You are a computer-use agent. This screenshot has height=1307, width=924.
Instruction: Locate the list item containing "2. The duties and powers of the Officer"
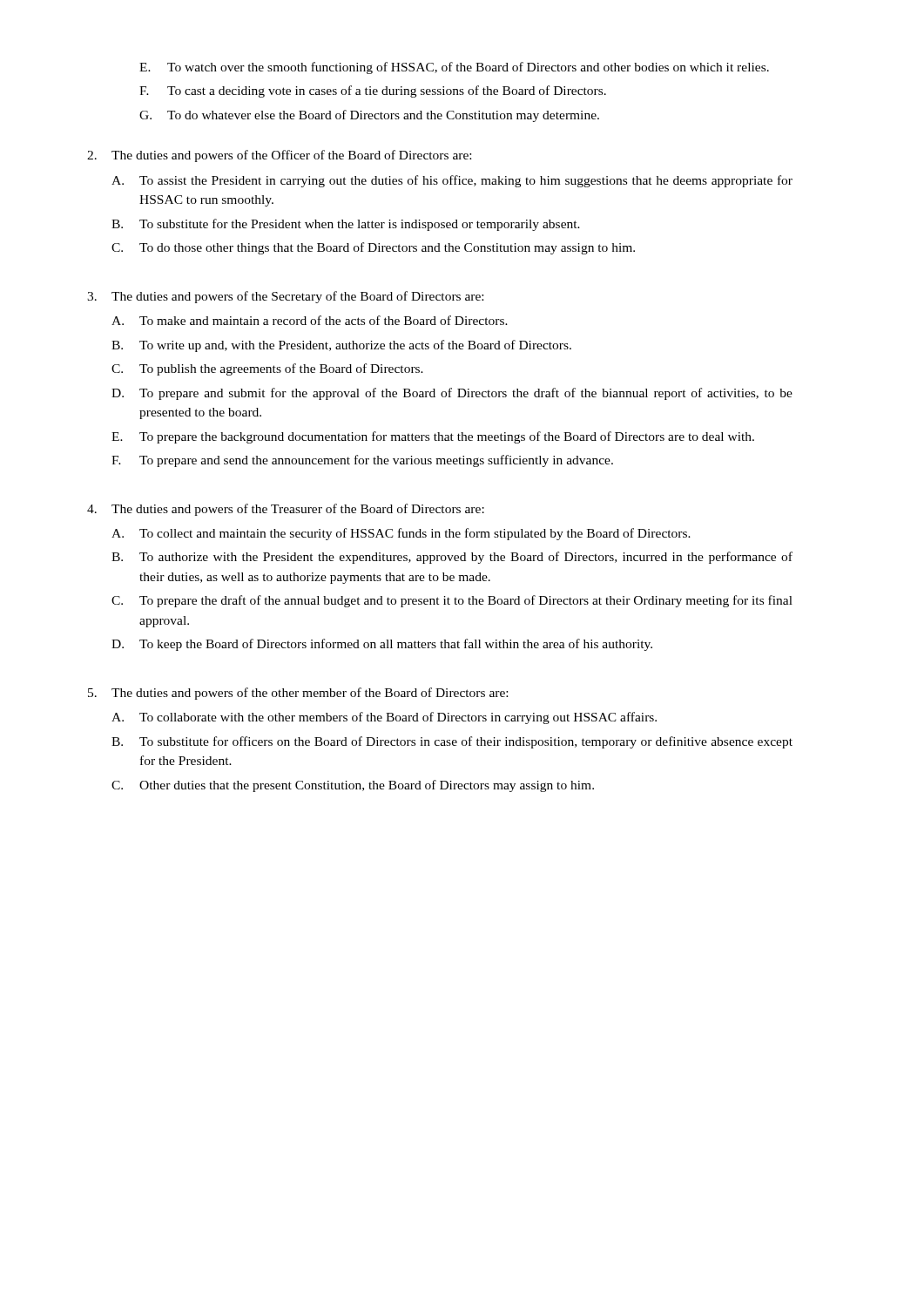279,156
